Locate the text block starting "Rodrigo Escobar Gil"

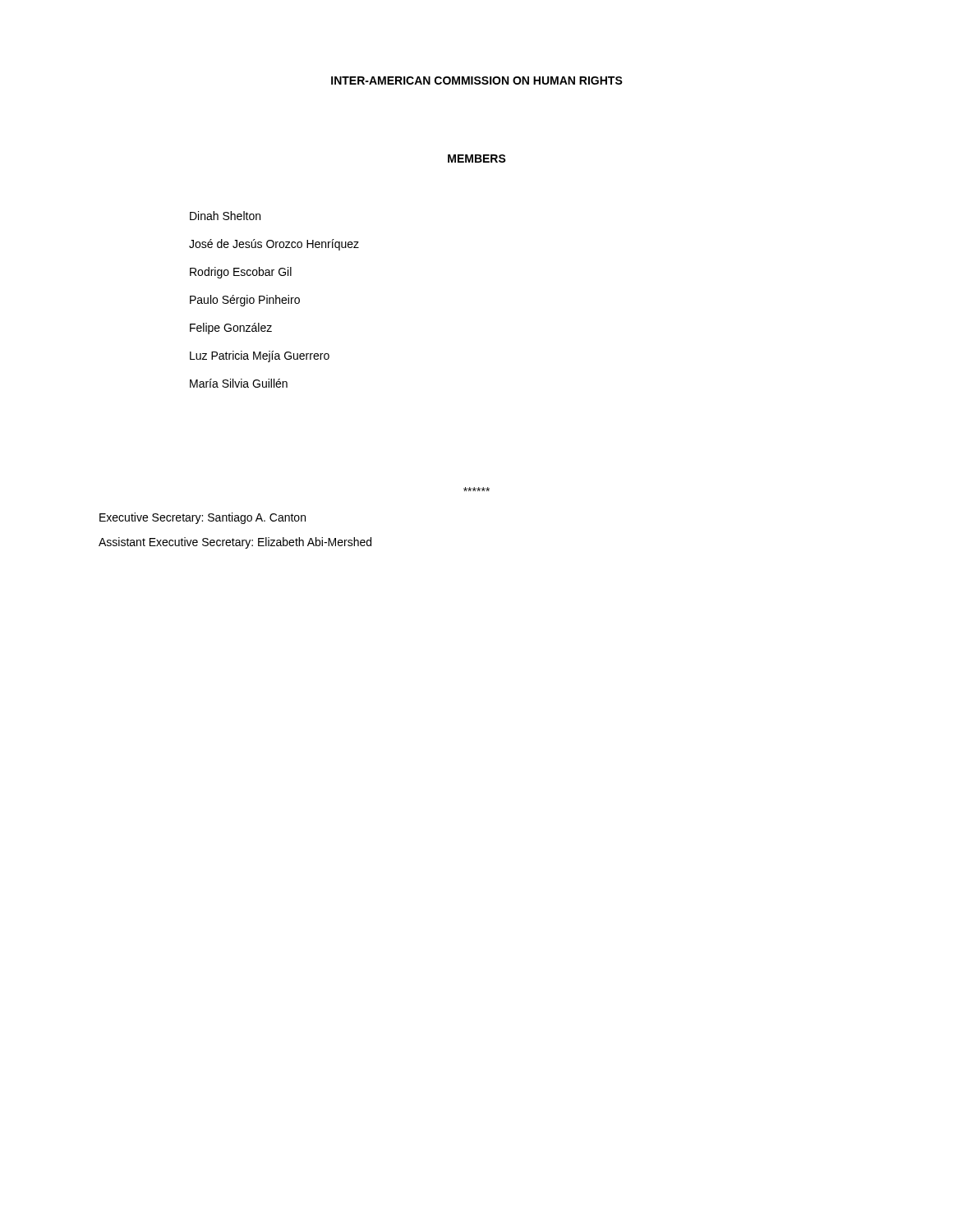coord(240,272)
